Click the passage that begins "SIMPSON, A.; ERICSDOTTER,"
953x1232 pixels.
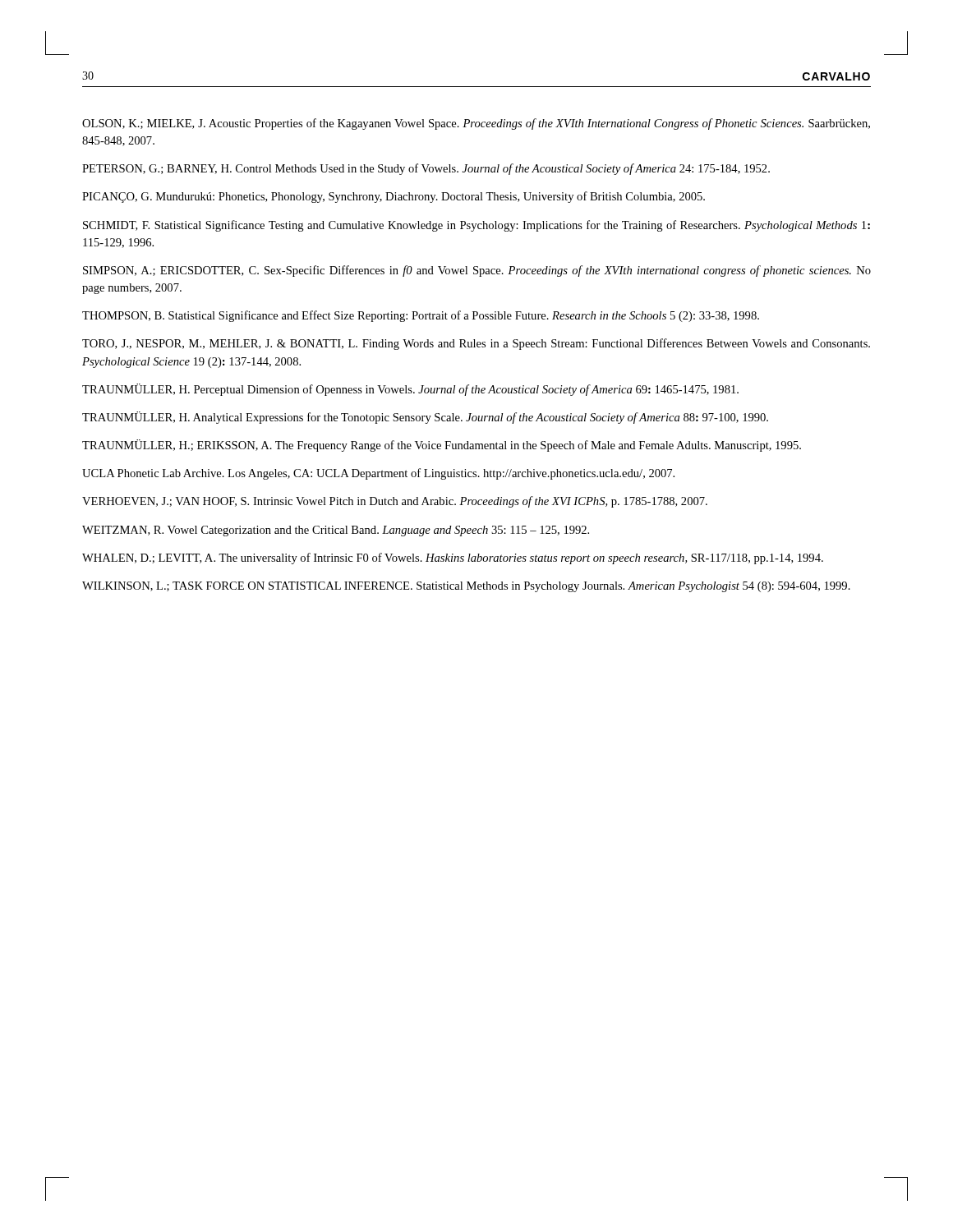[x=476, y=279]
